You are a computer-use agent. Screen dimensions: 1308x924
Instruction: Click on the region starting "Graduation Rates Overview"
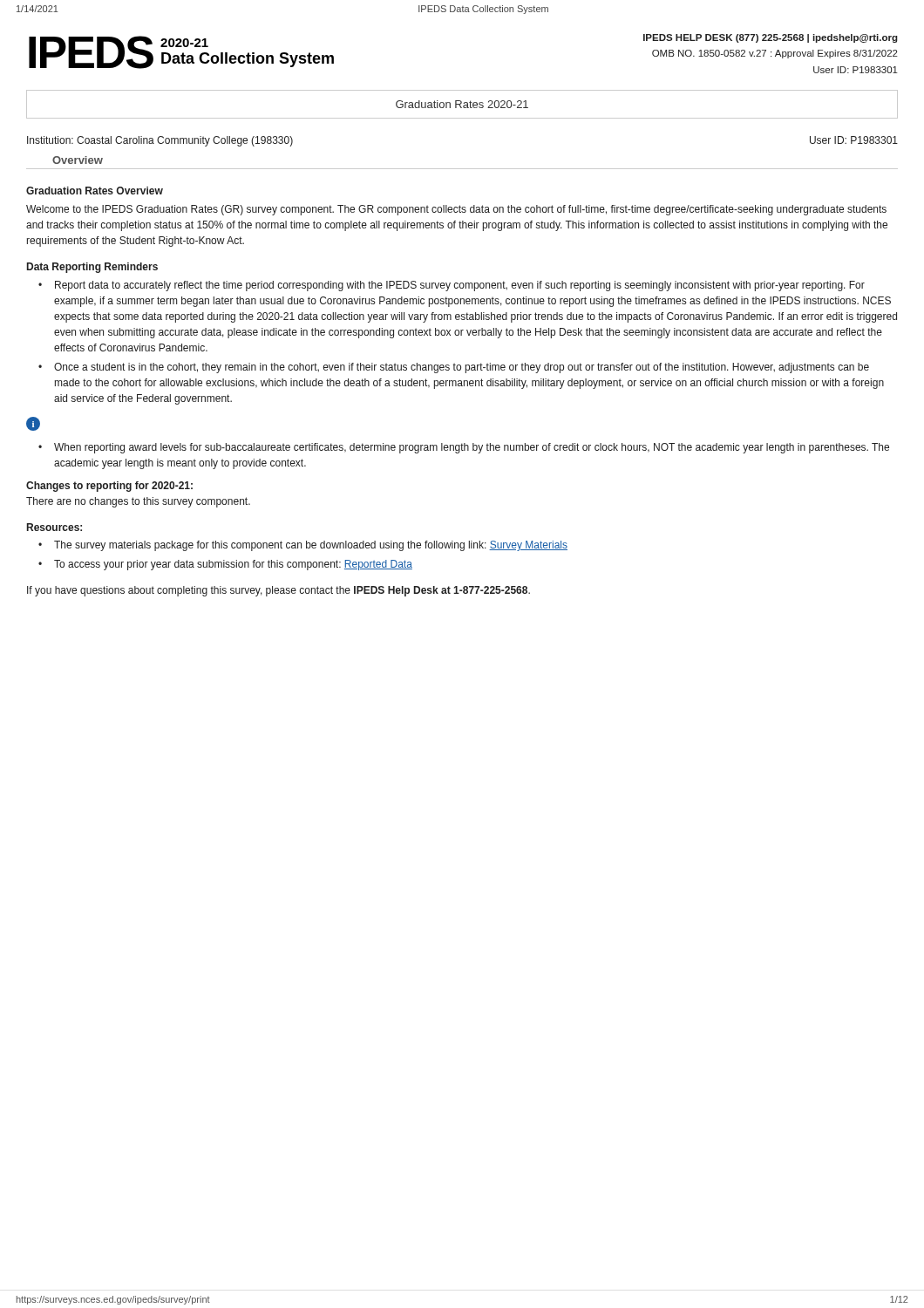[x=94, y=191]
